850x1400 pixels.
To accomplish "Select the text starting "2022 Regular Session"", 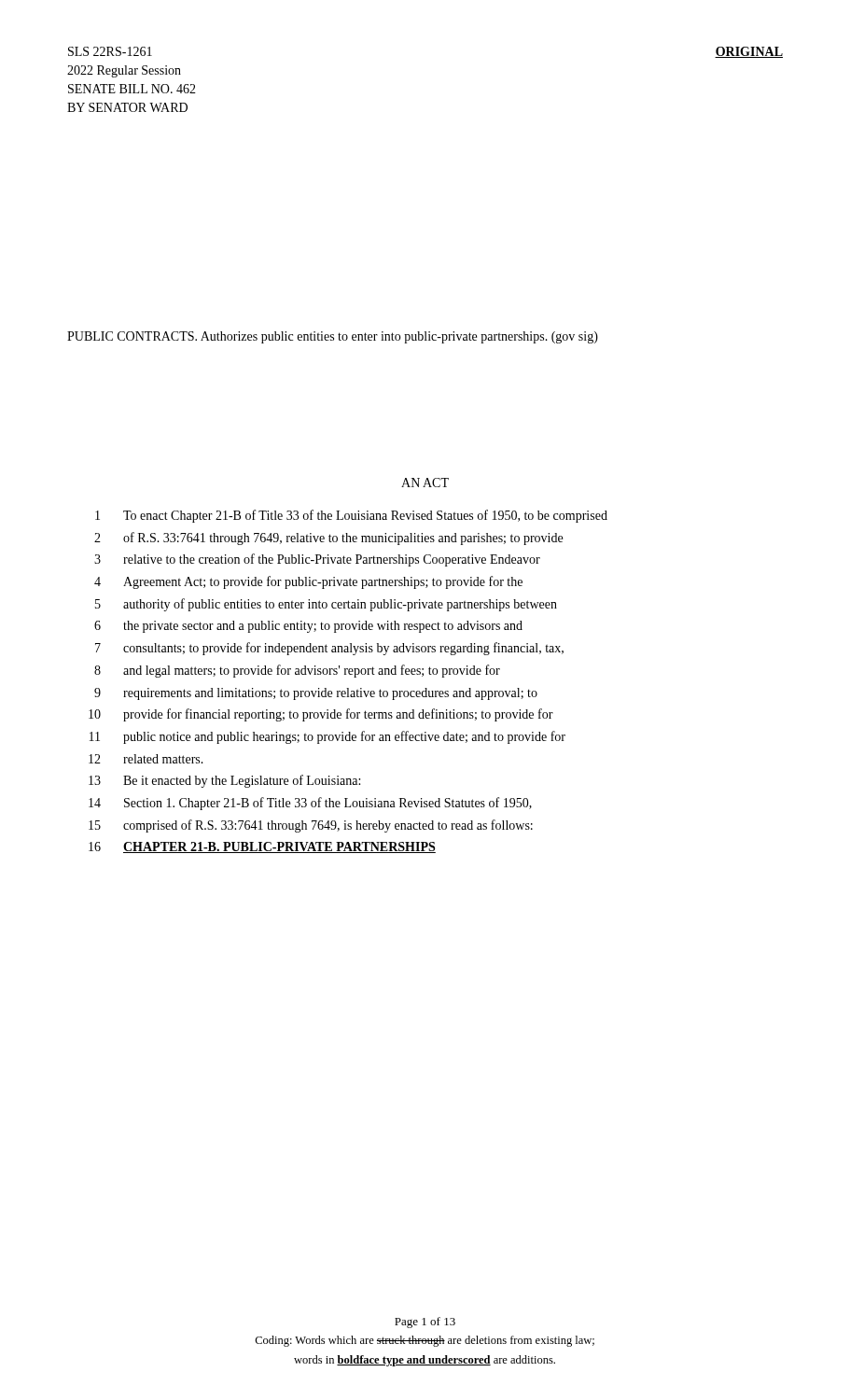I will pyautogui.click(x=124, y=70).
